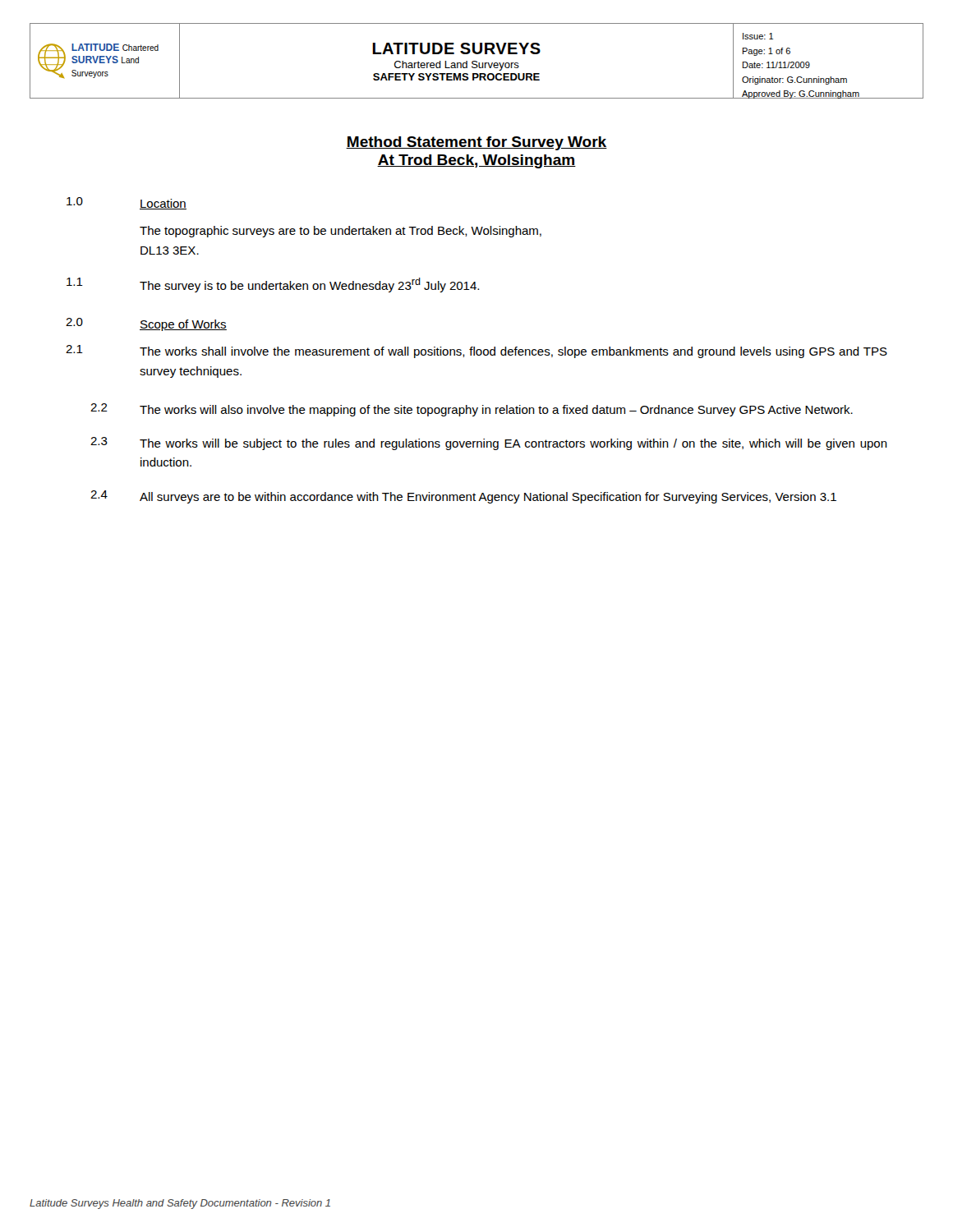Where is the passage that starts "1 The survey is to"?
953x1232 pixels.
(476, 284)
